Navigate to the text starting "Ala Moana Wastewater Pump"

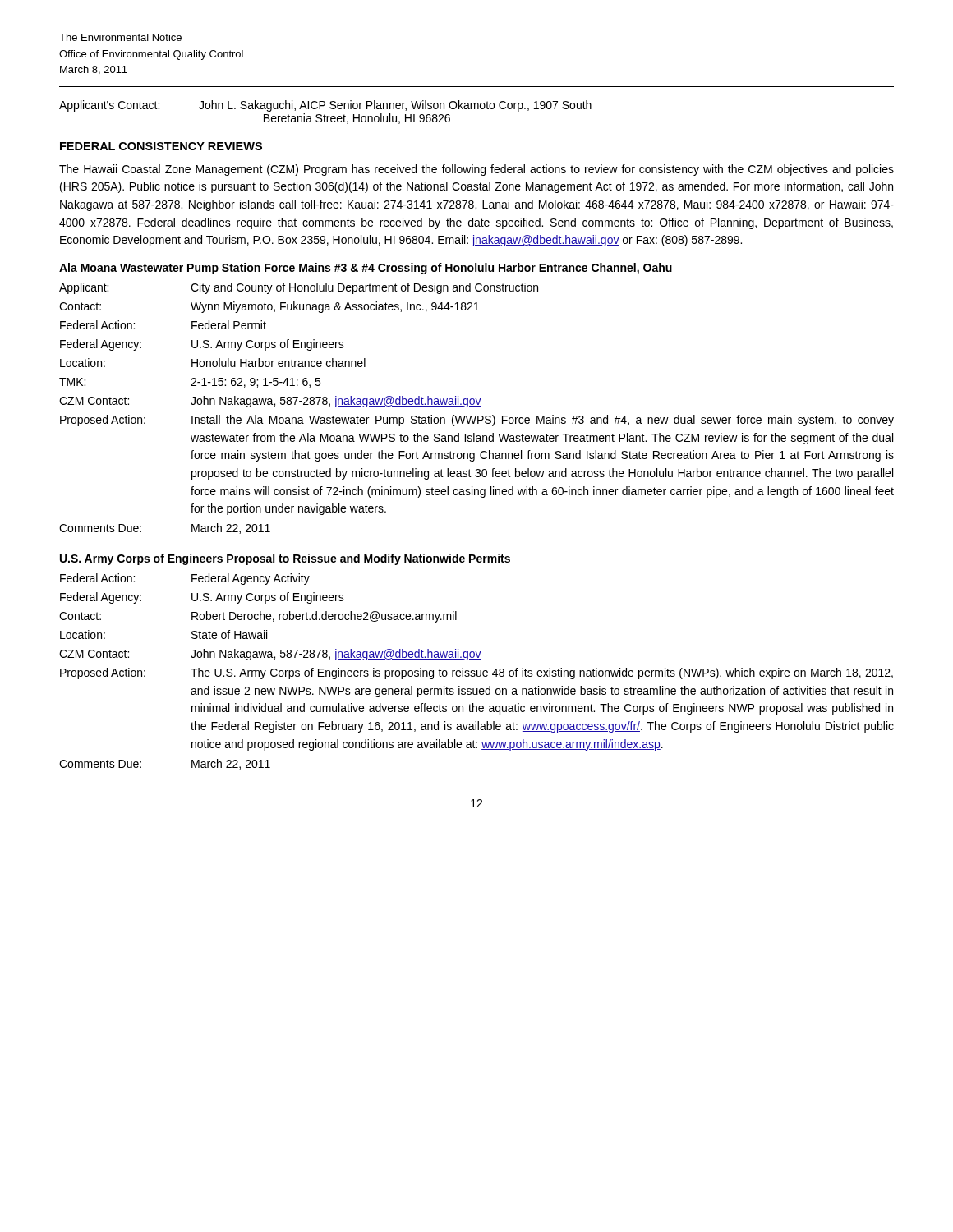(x=366, y=268)
